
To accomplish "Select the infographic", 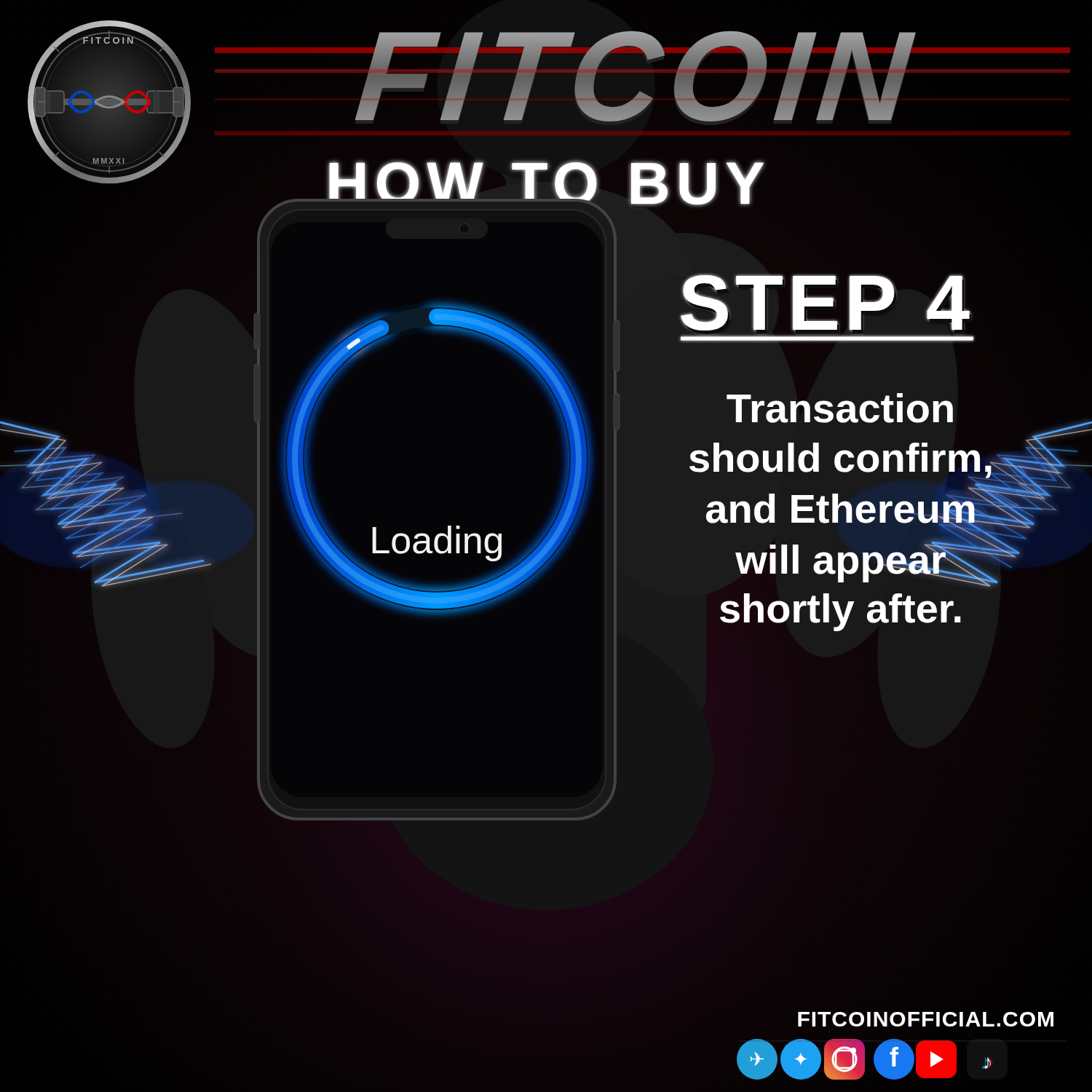I will pyautogui.click(x=895, y=1057).
